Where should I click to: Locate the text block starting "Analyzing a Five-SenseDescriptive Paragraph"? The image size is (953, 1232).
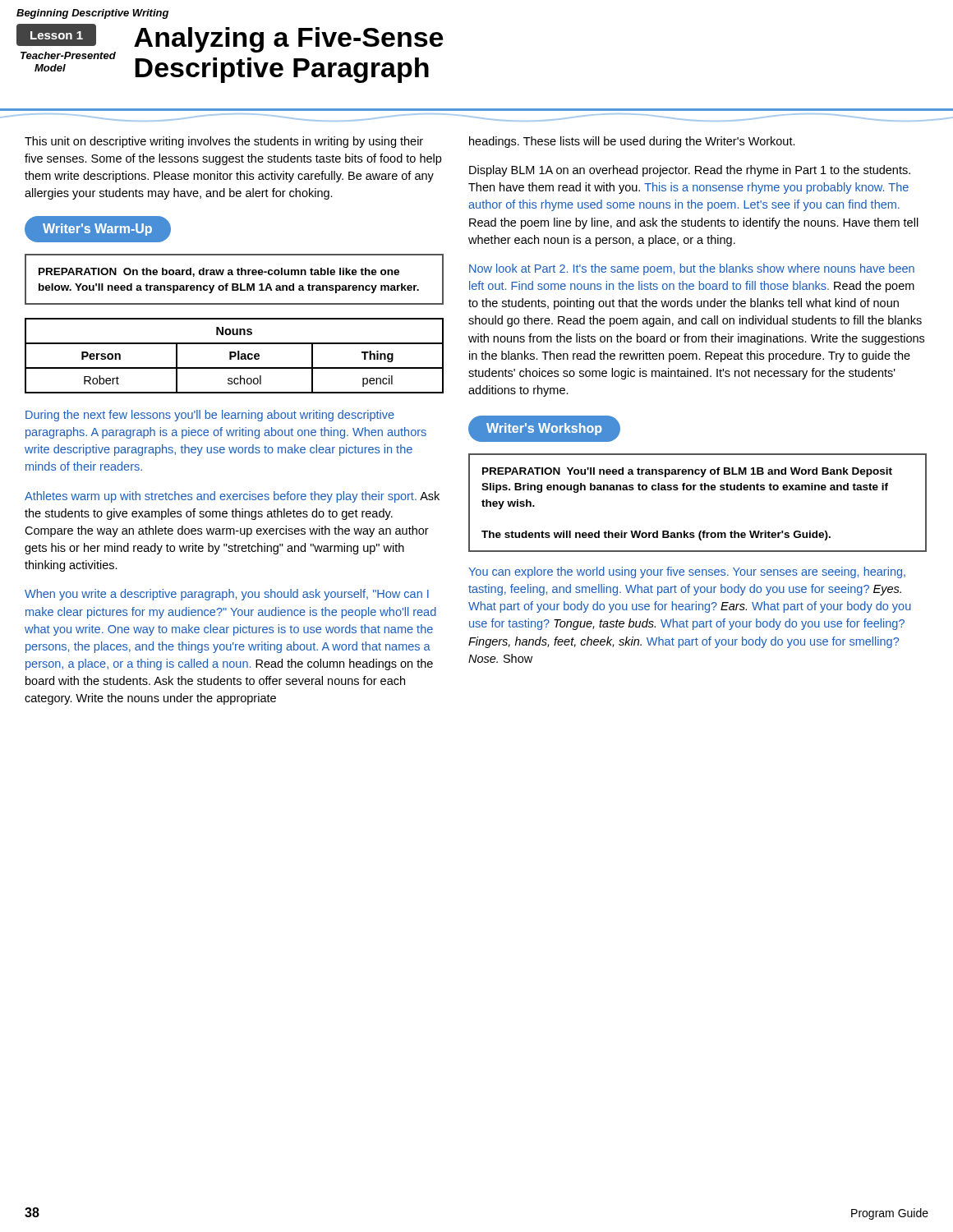tap(289, 53)
